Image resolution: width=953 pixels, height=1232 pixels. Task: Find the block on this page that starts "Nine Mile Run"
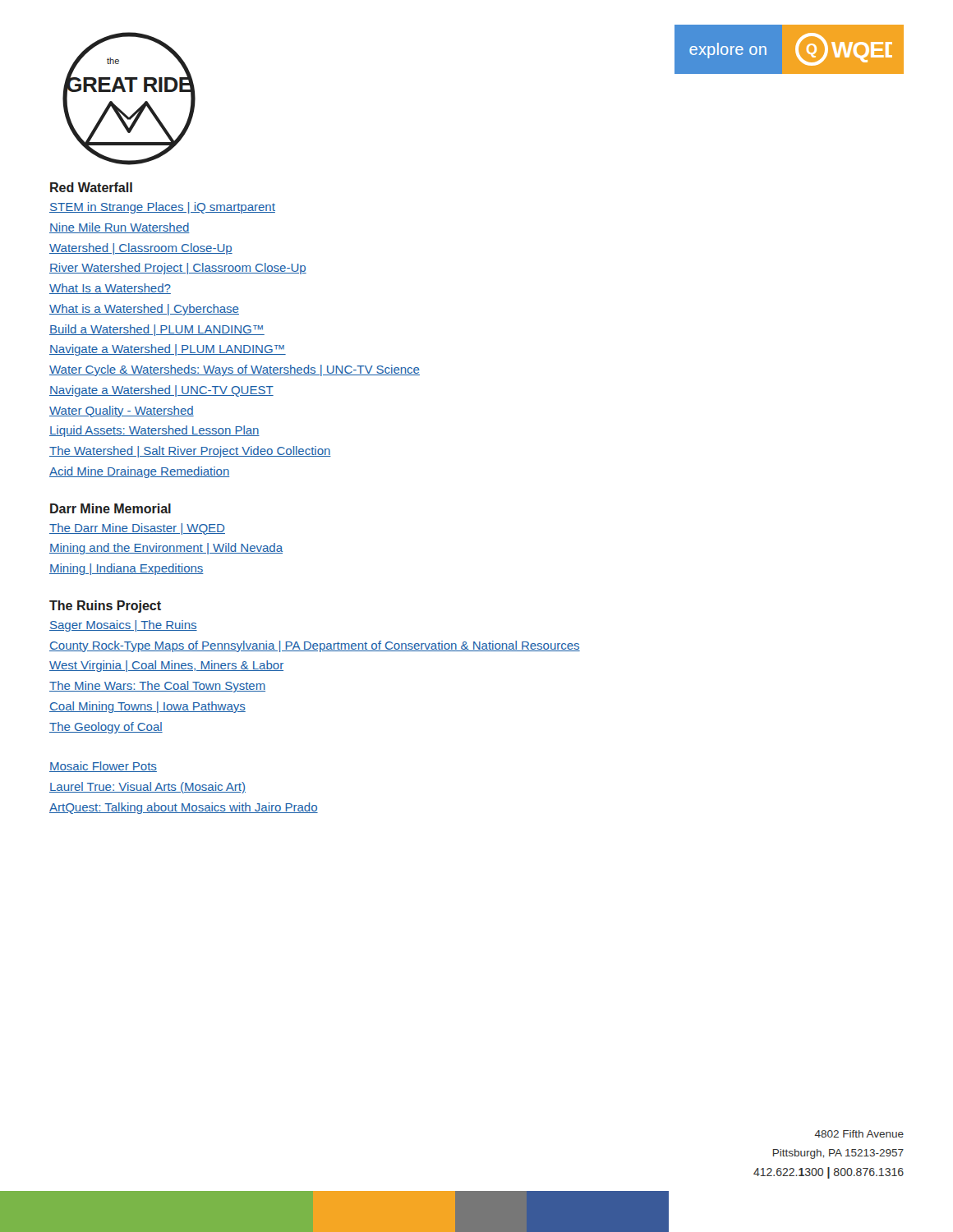tap(119, 227)
